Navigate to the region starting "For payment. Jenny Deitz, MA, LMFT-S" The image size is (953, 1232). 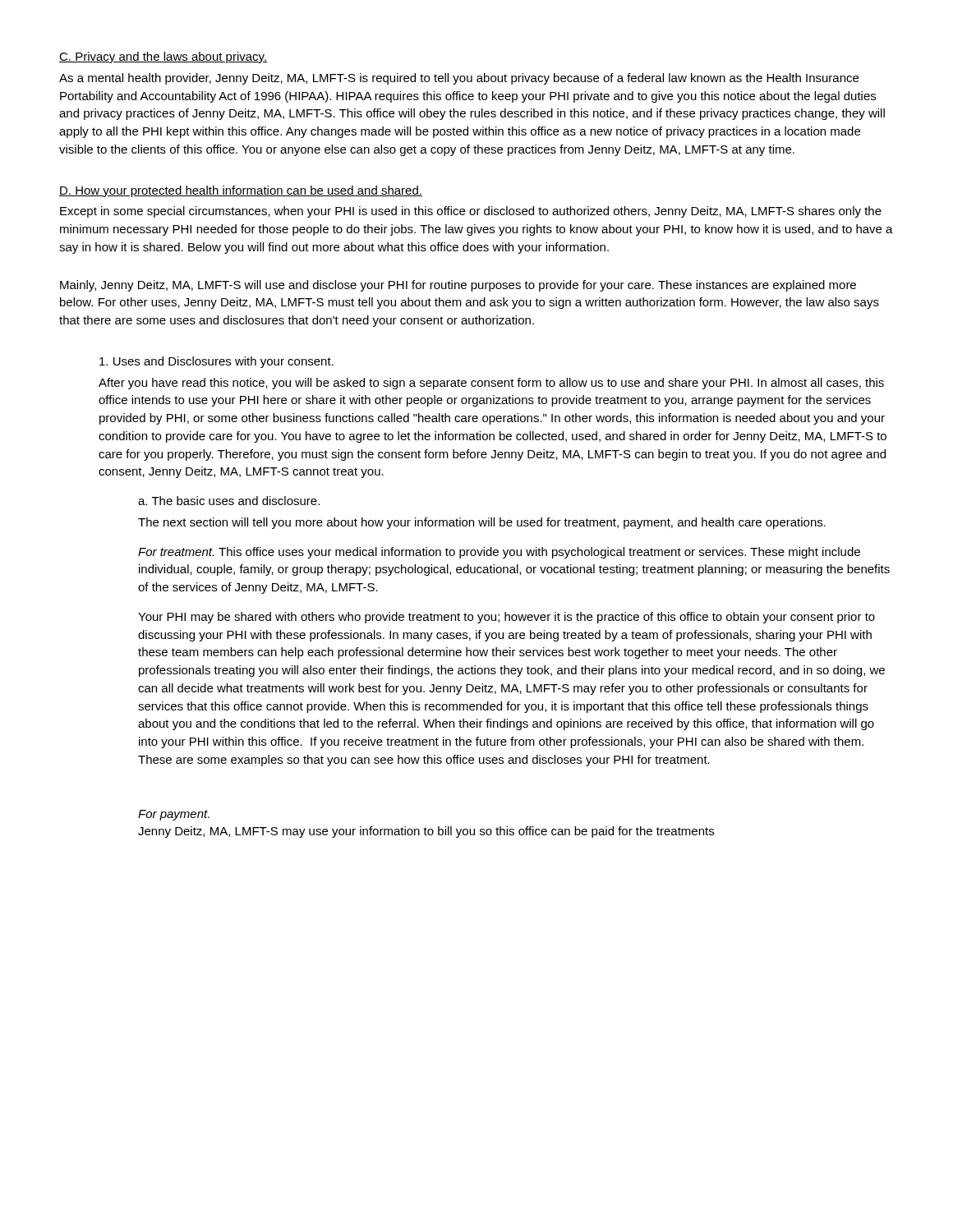[x=426, y=822]
